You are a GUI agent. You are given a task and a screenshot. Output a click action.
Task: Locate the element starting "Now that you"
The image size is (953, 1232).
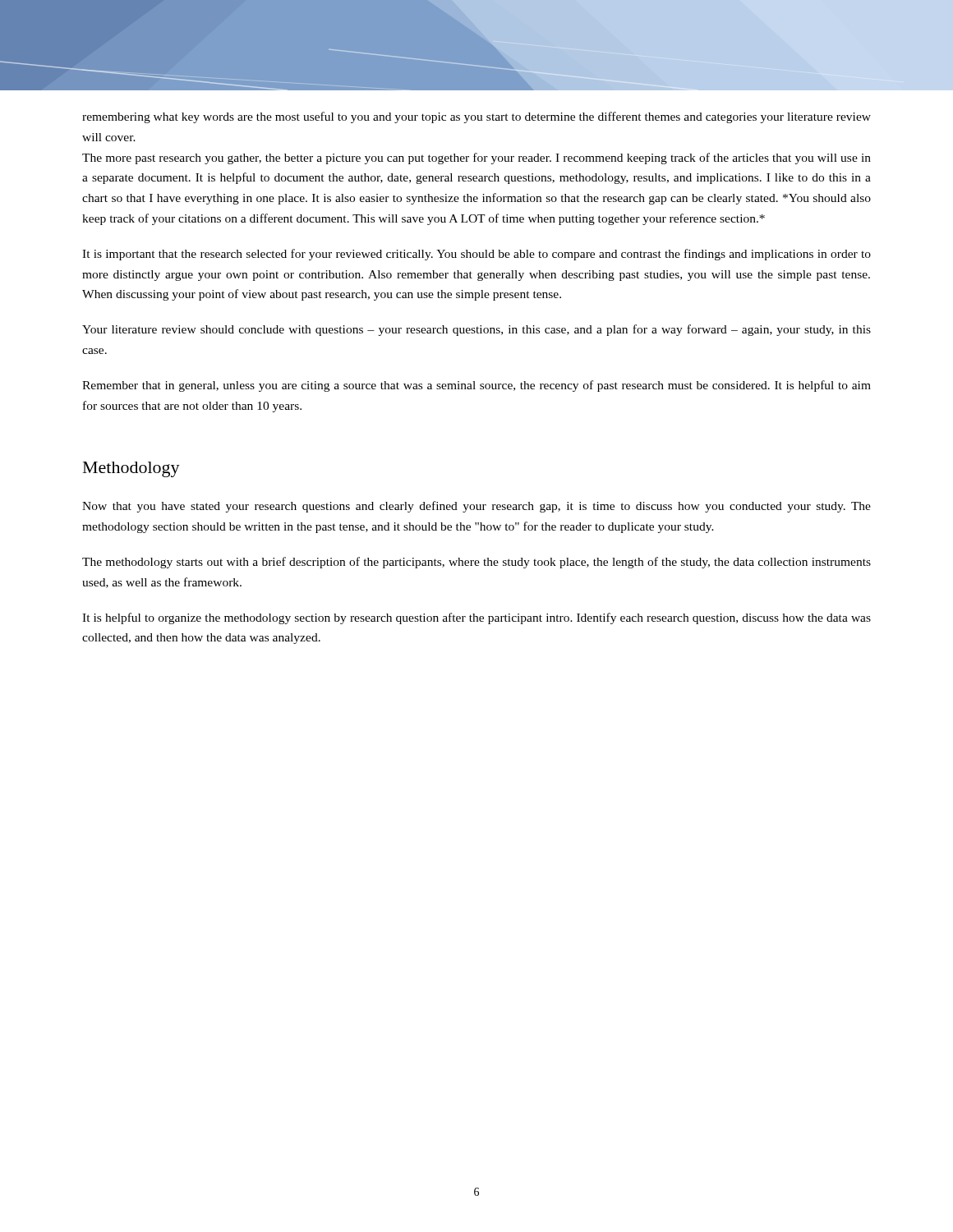(476, 516)
